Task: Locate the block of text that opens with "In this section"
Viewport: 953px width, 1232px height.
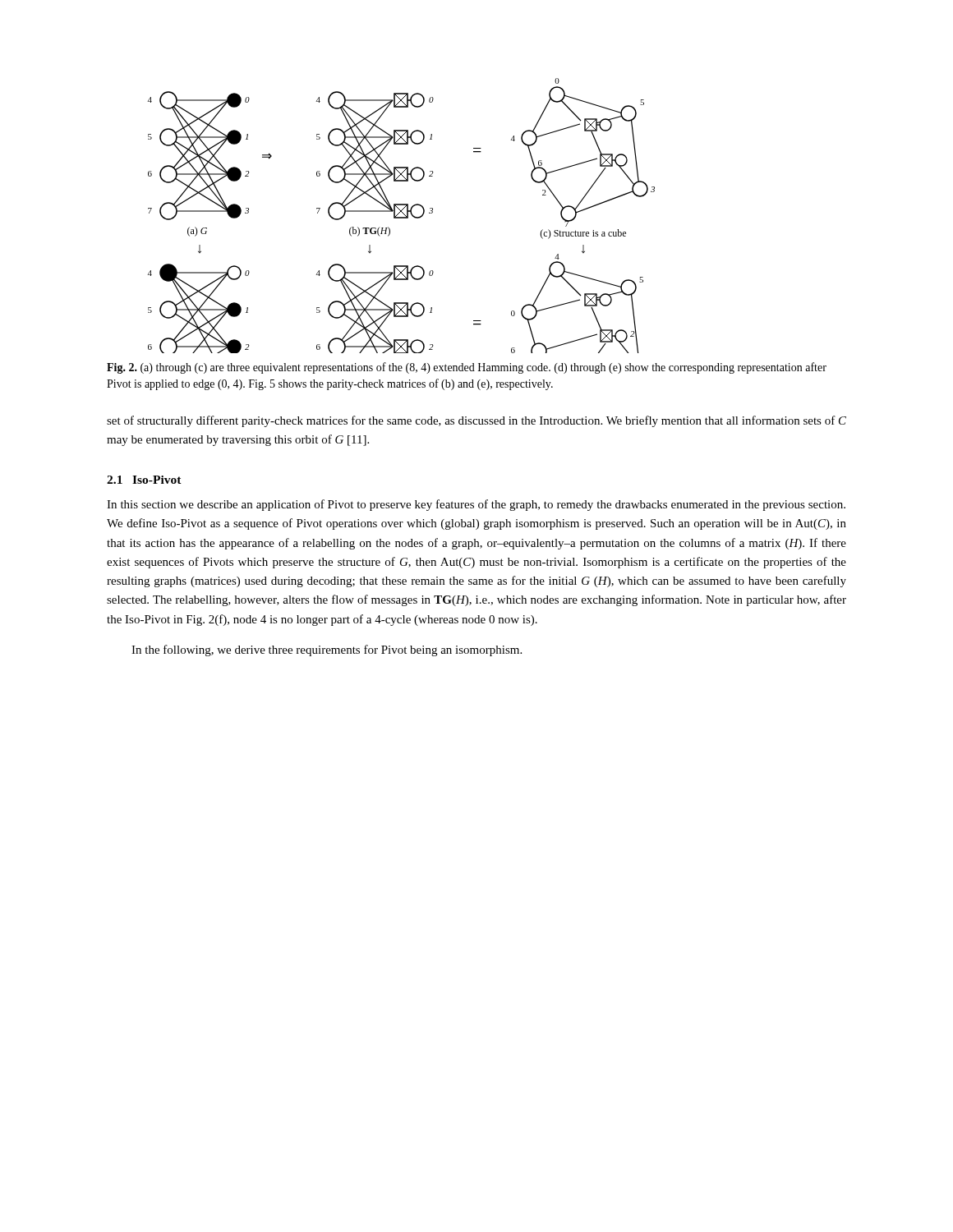Action: tap(476, 562)
